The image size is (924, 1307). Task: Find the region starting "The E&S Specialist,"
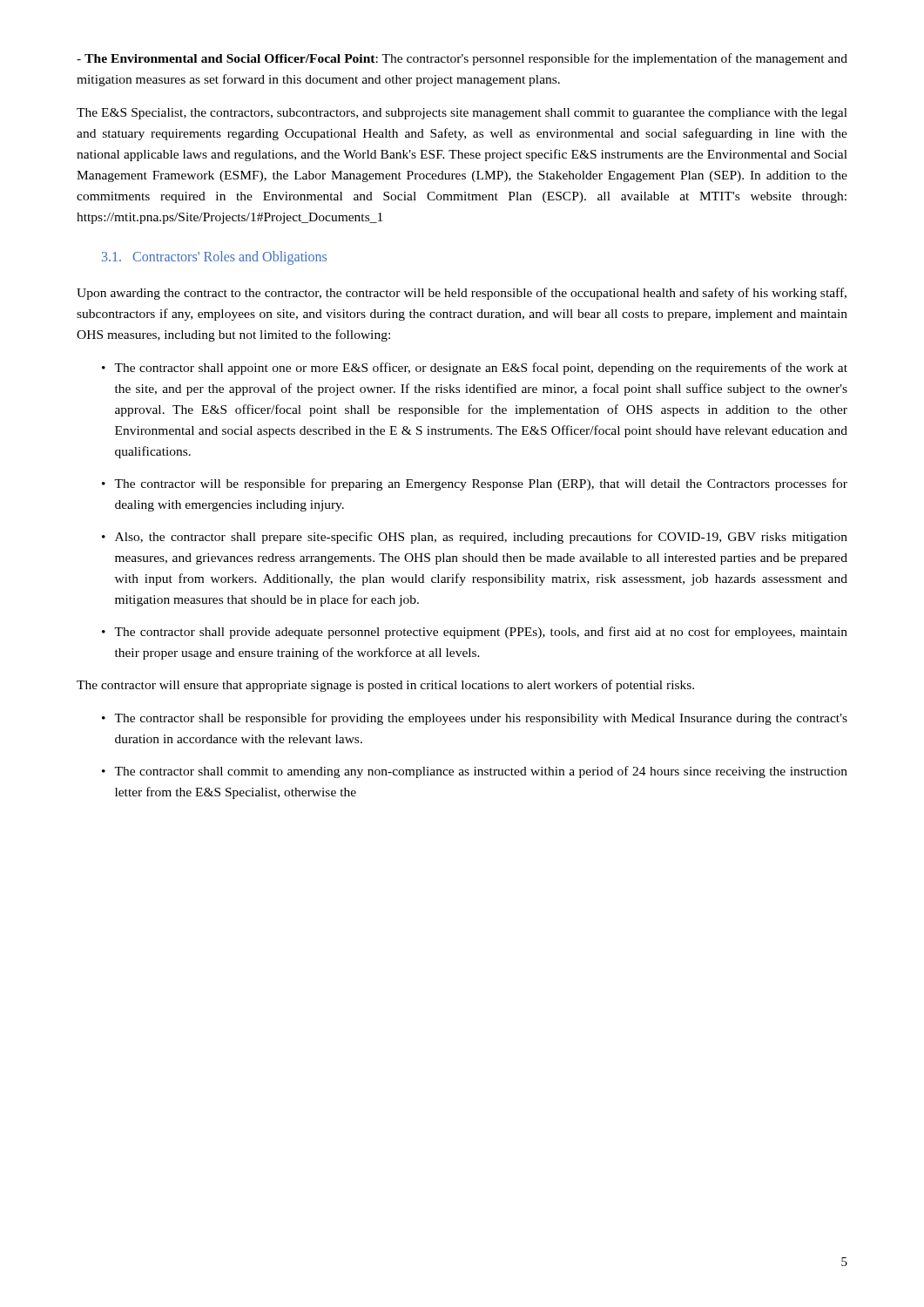462,164
